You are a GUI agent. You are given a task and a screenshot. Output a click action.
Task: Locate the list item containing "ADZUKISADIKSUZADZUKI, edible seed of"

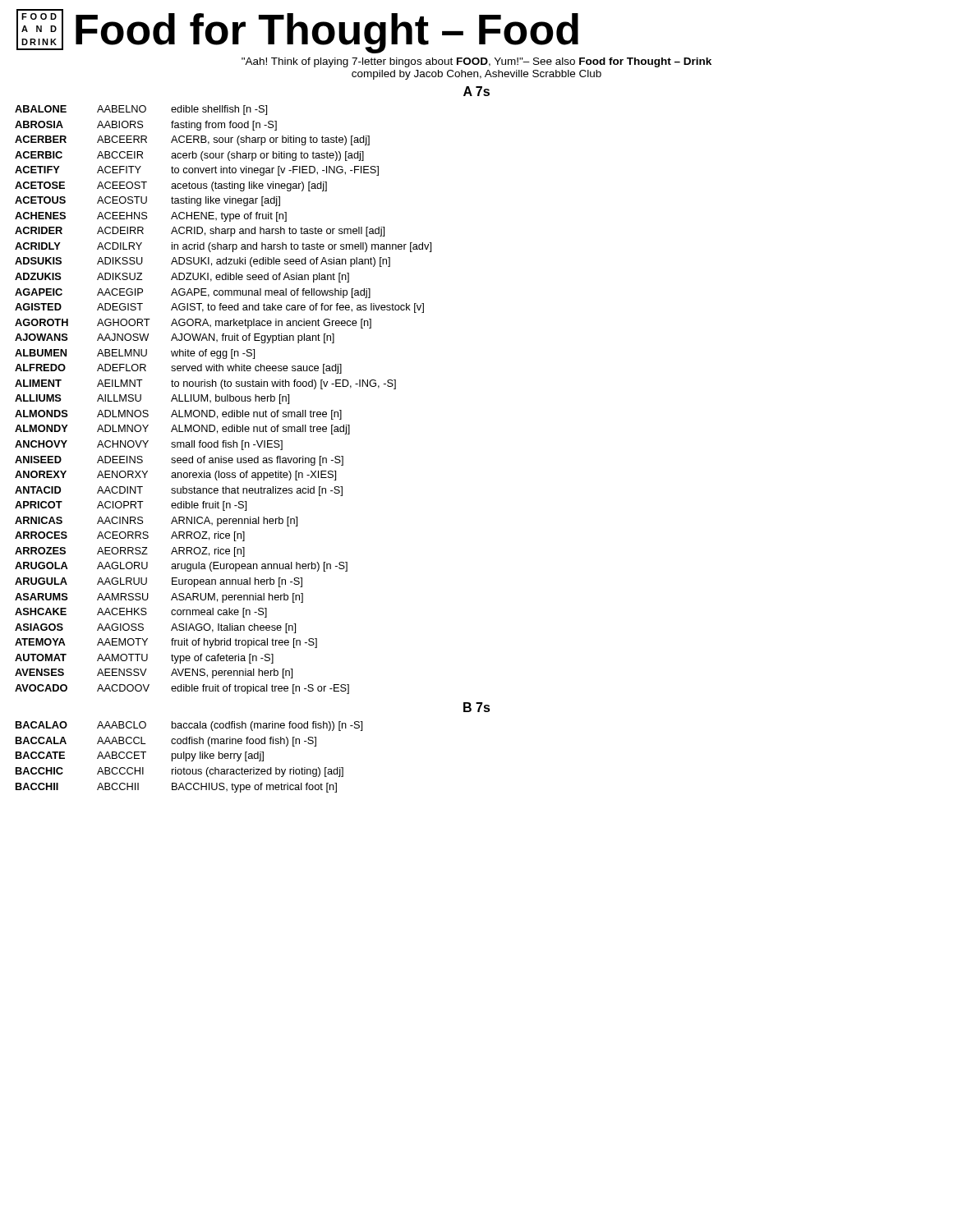[x=182, y=278]
